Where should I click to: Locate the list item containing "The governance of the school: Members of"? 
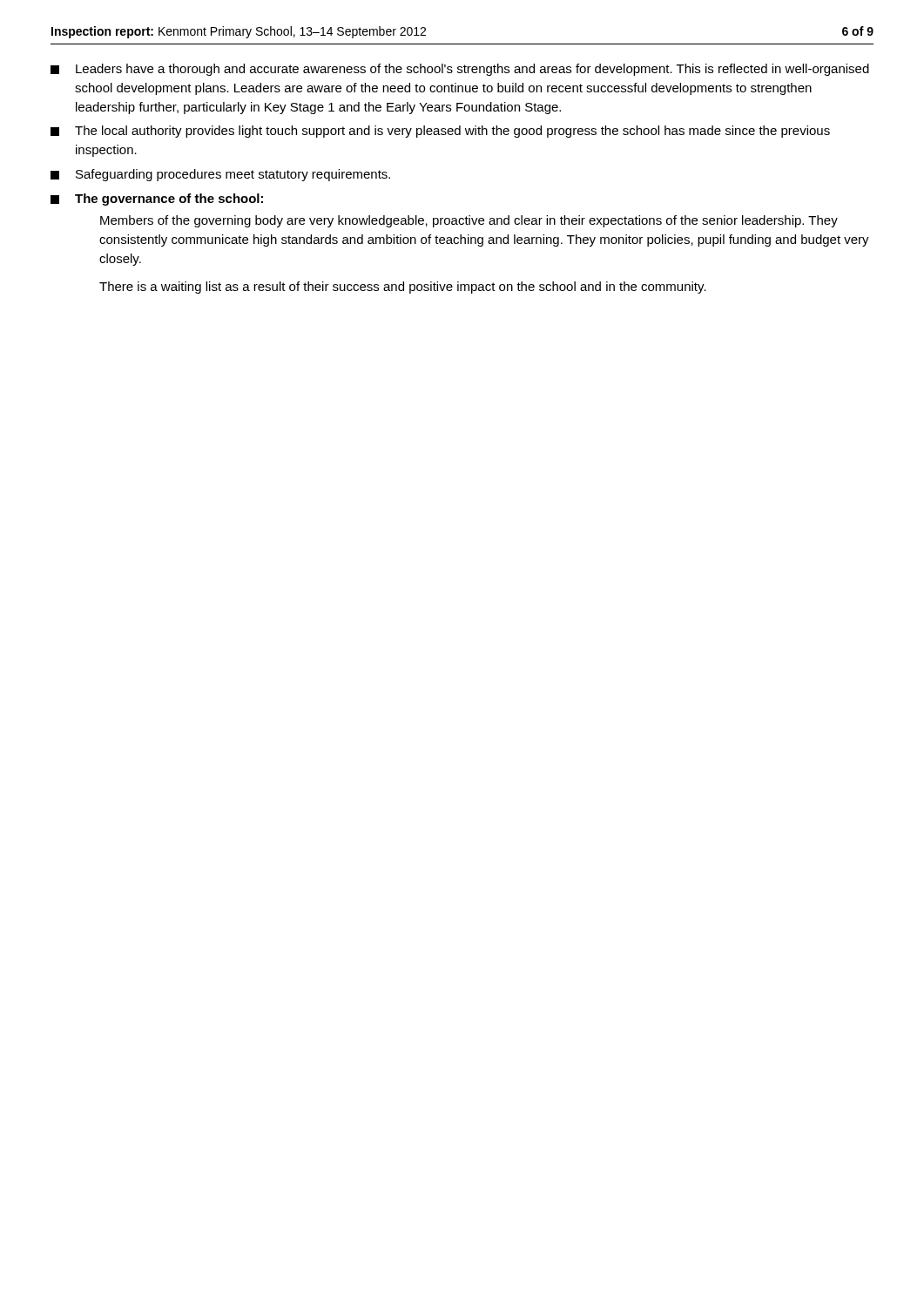pos(462,246)
